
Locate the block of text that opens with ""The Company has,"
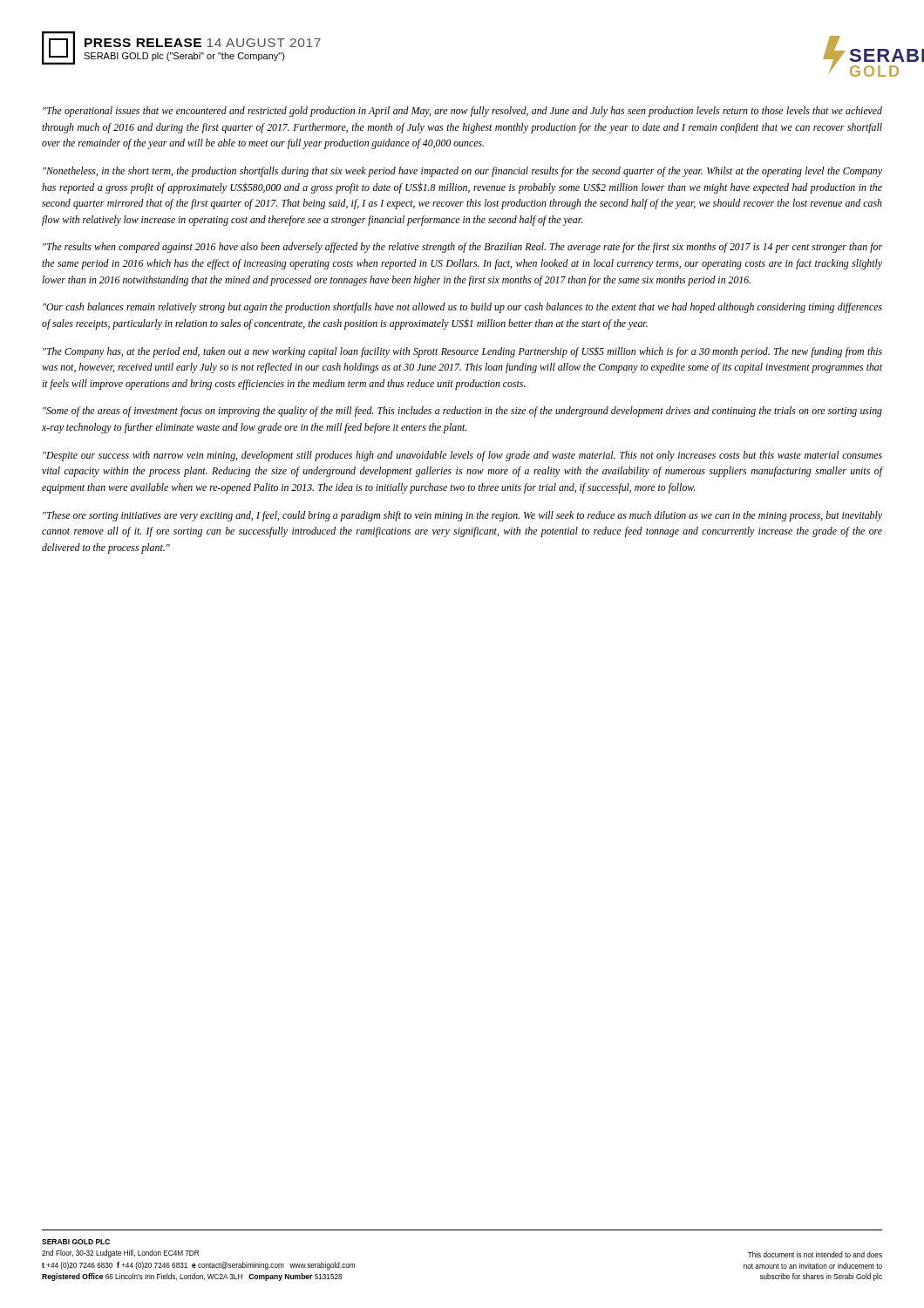coord(462,367)
